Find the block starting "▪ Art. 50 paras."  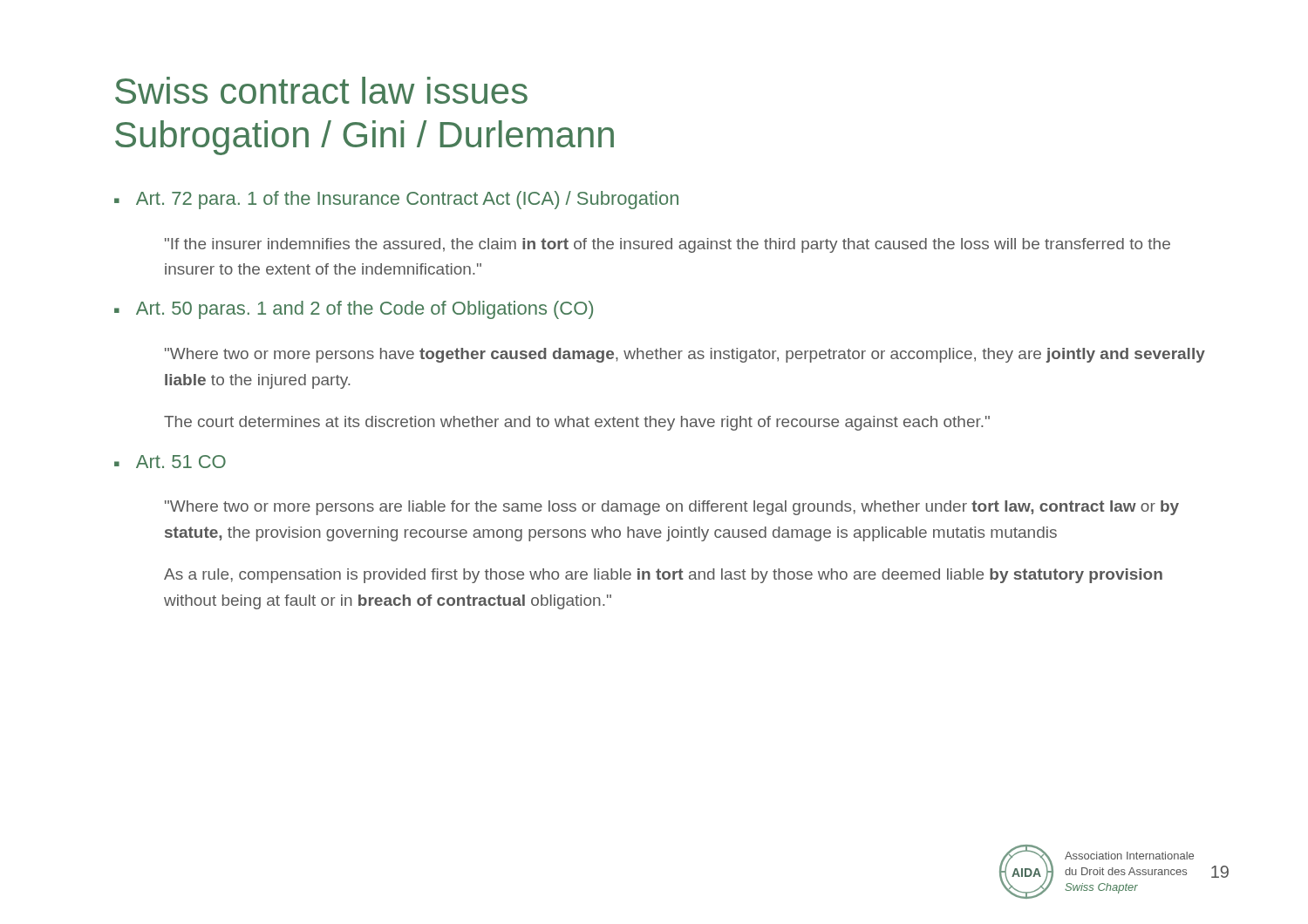point(354,310)
